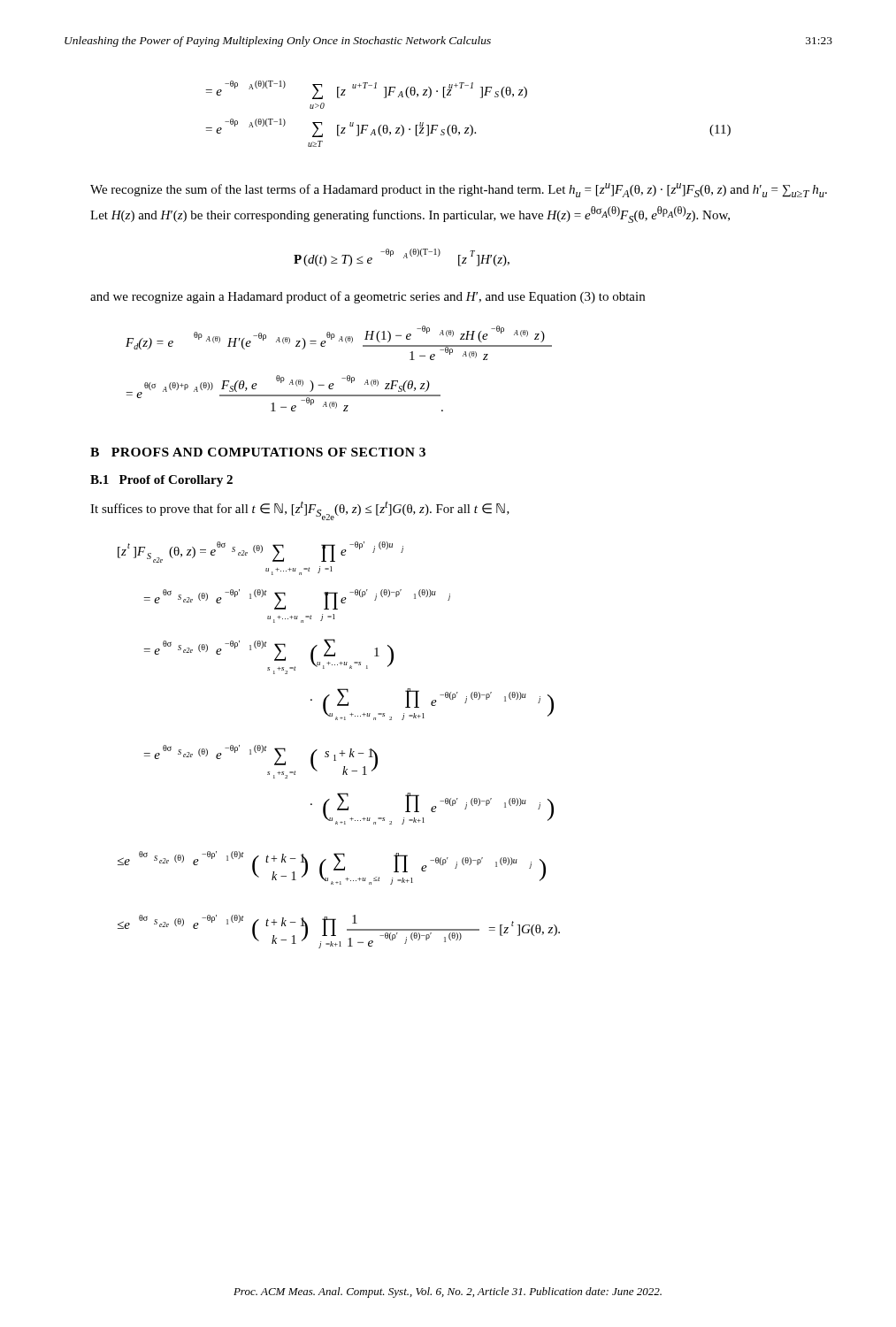Locate the section header that opens with "B PROOFS AND COMPUTATIONS OF"

(258, 451)
